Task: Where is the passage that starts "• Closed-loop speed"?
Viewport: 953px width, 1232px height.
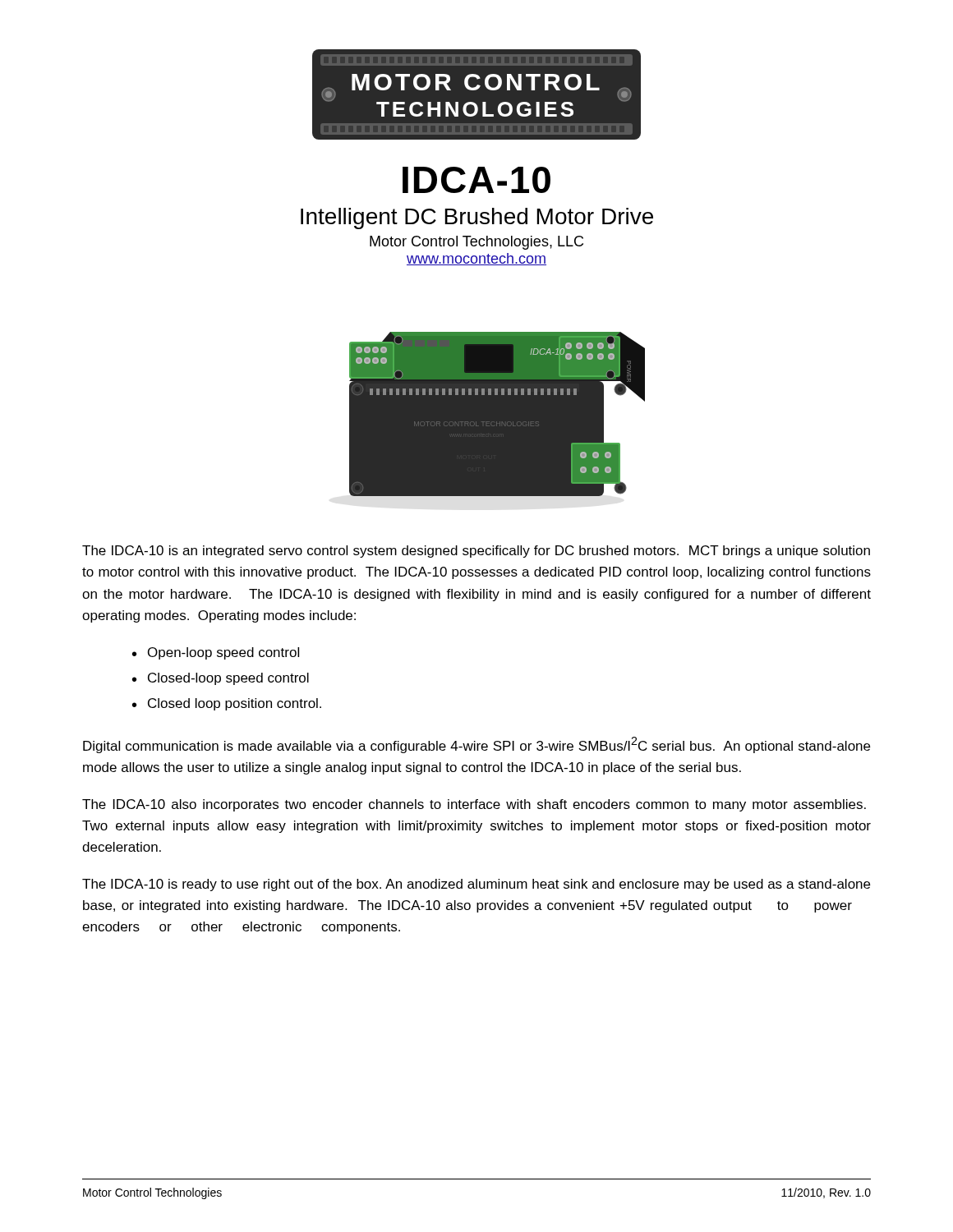Action: click(x=220, y=680)
